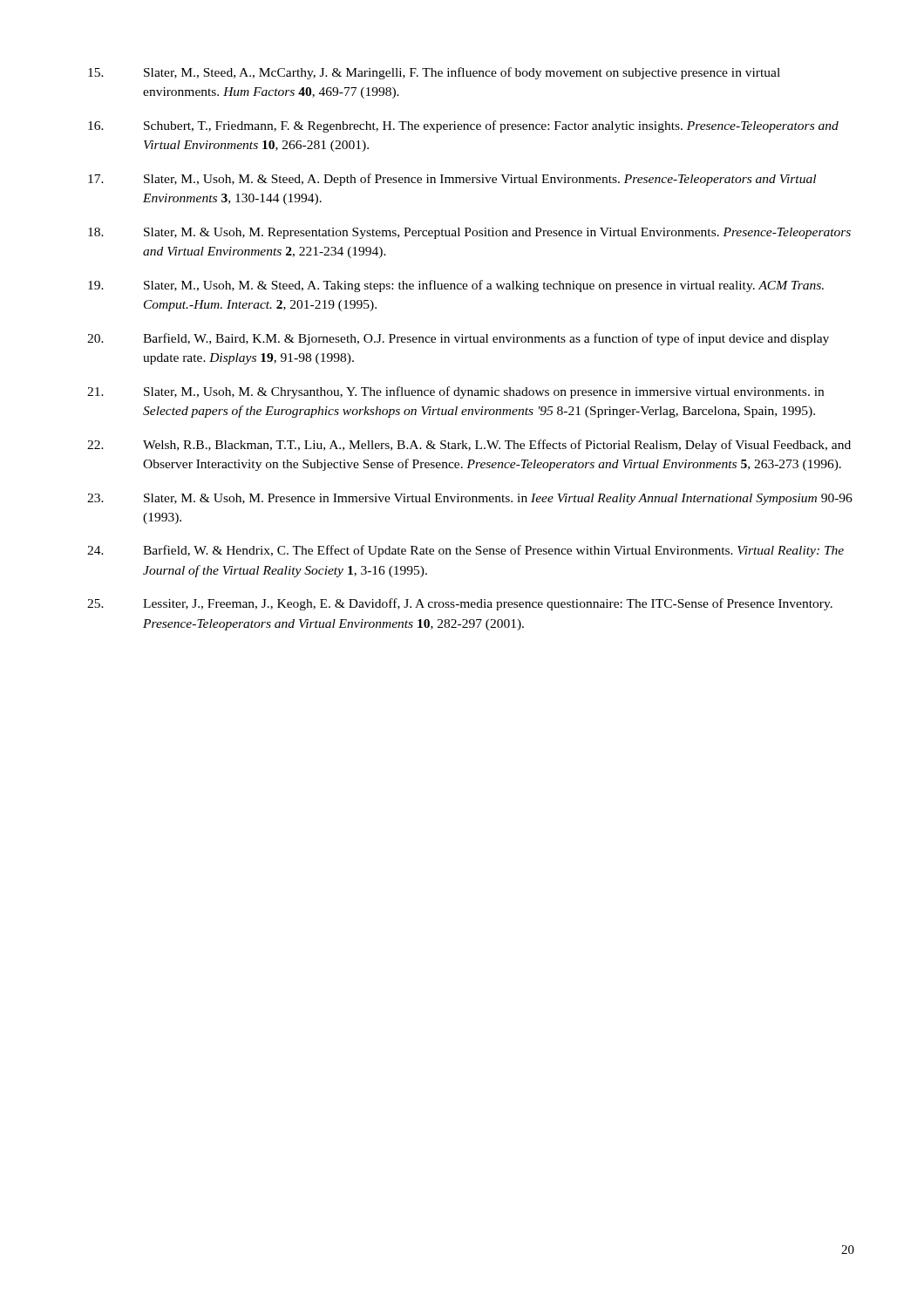Select the element starting "21. Slater, M., Usoh, M. &"

coord(471,401)
